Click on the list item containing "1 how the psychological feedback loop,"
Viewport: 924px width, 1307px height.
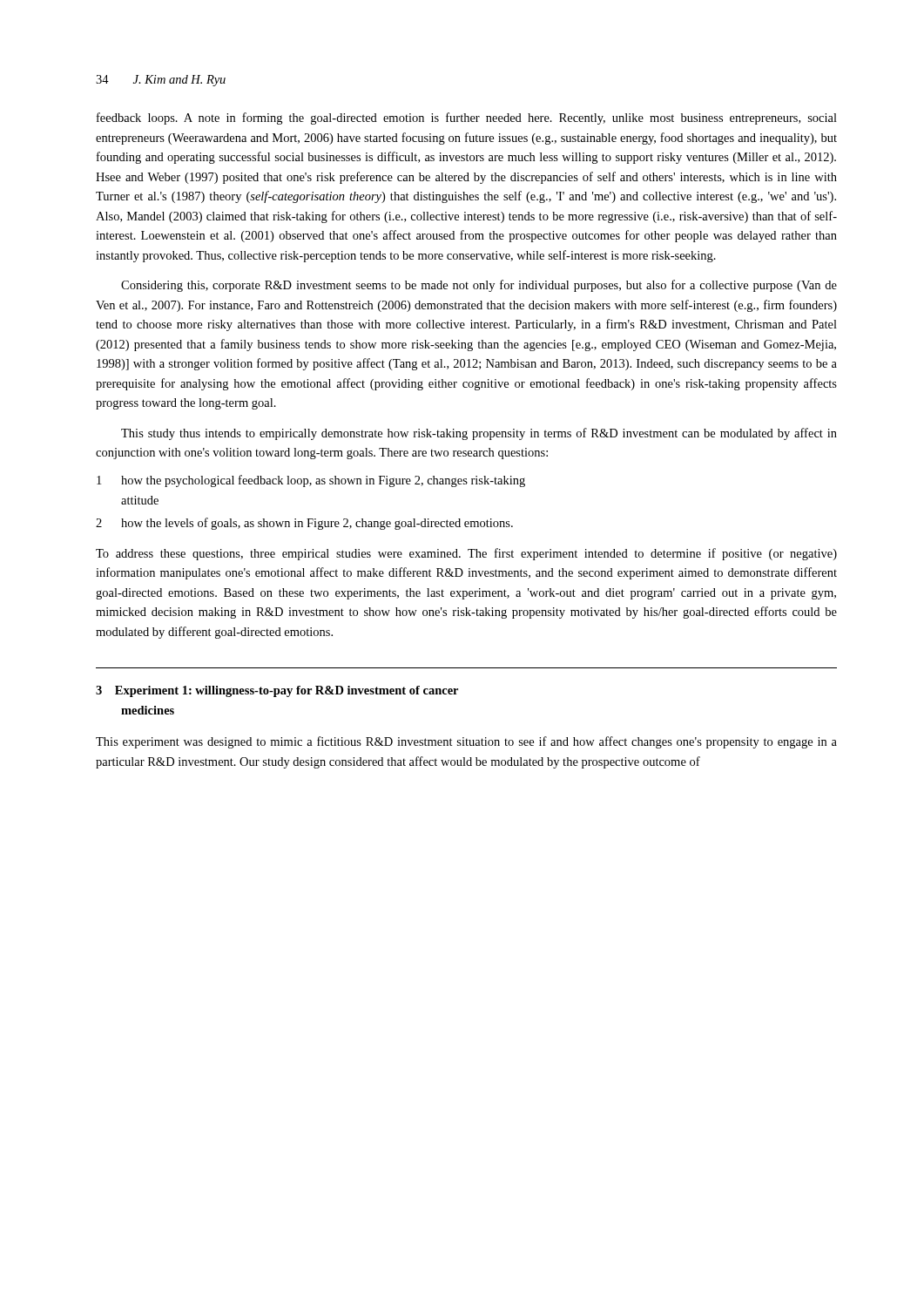pos(466,490)
